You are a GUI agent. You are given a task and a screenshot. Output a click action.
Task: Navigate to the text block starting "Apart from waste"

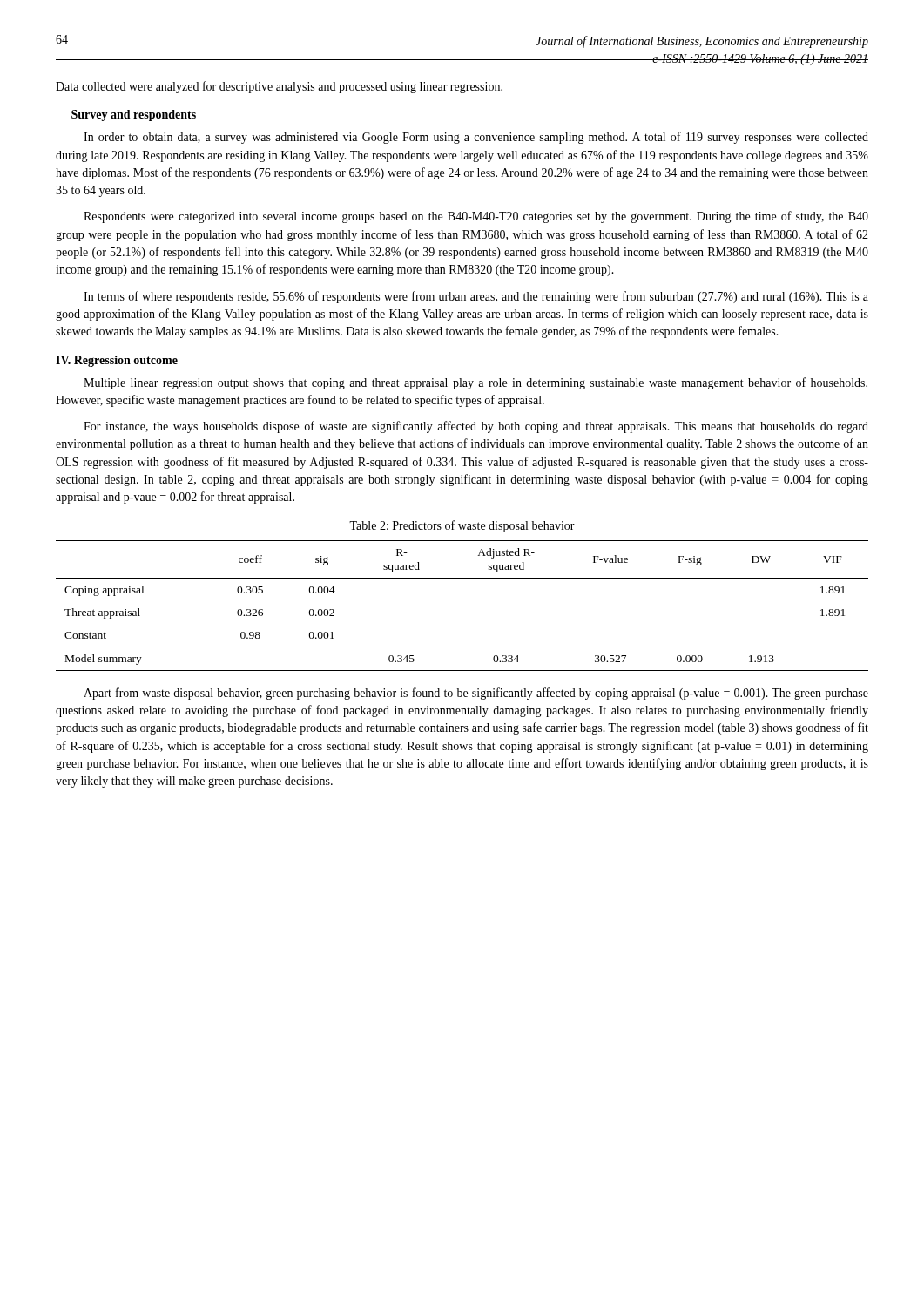(462, 737)
